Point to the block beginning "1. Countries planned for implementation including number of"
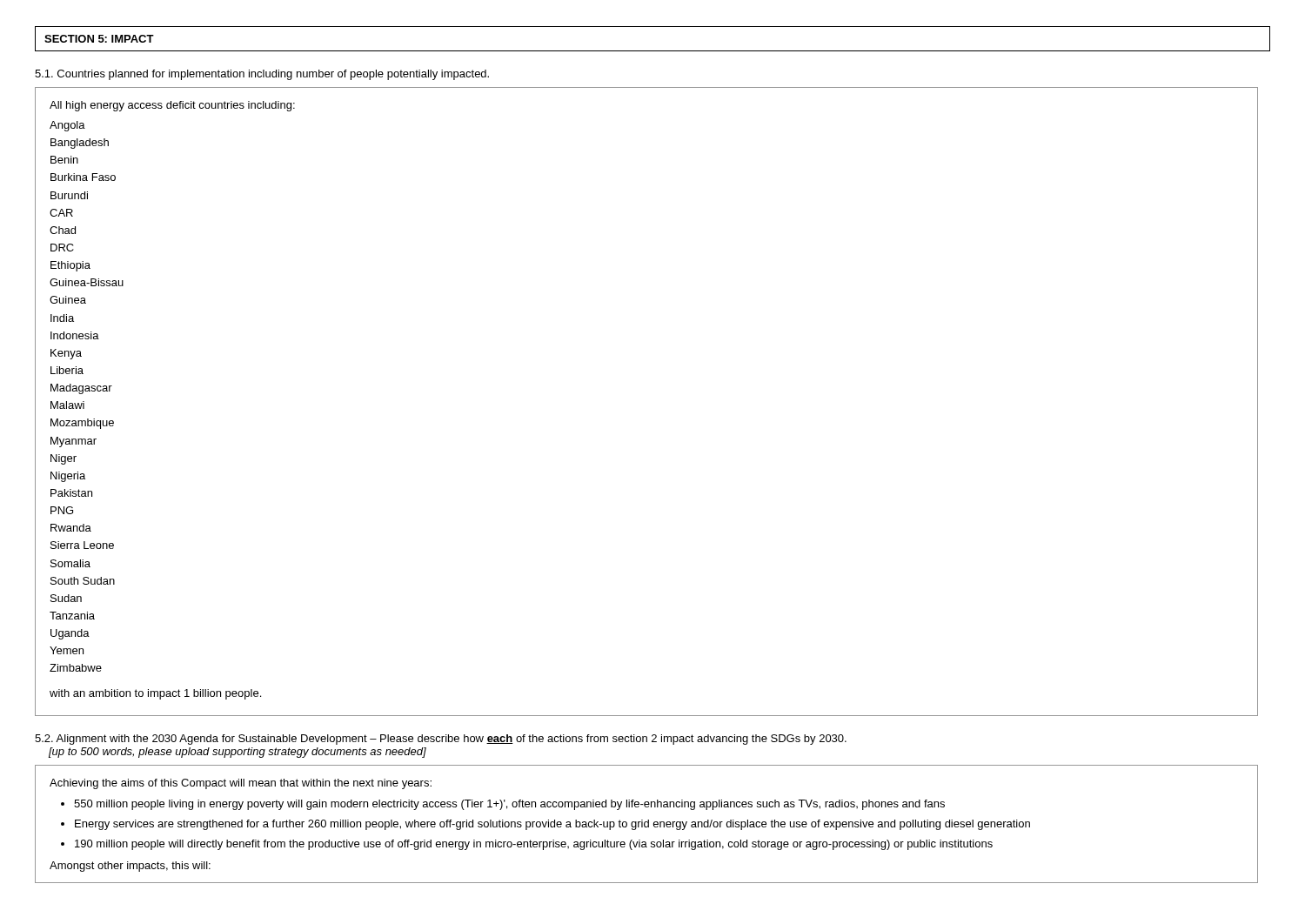Screen dimensions: 924x1305 pos(262,74)
